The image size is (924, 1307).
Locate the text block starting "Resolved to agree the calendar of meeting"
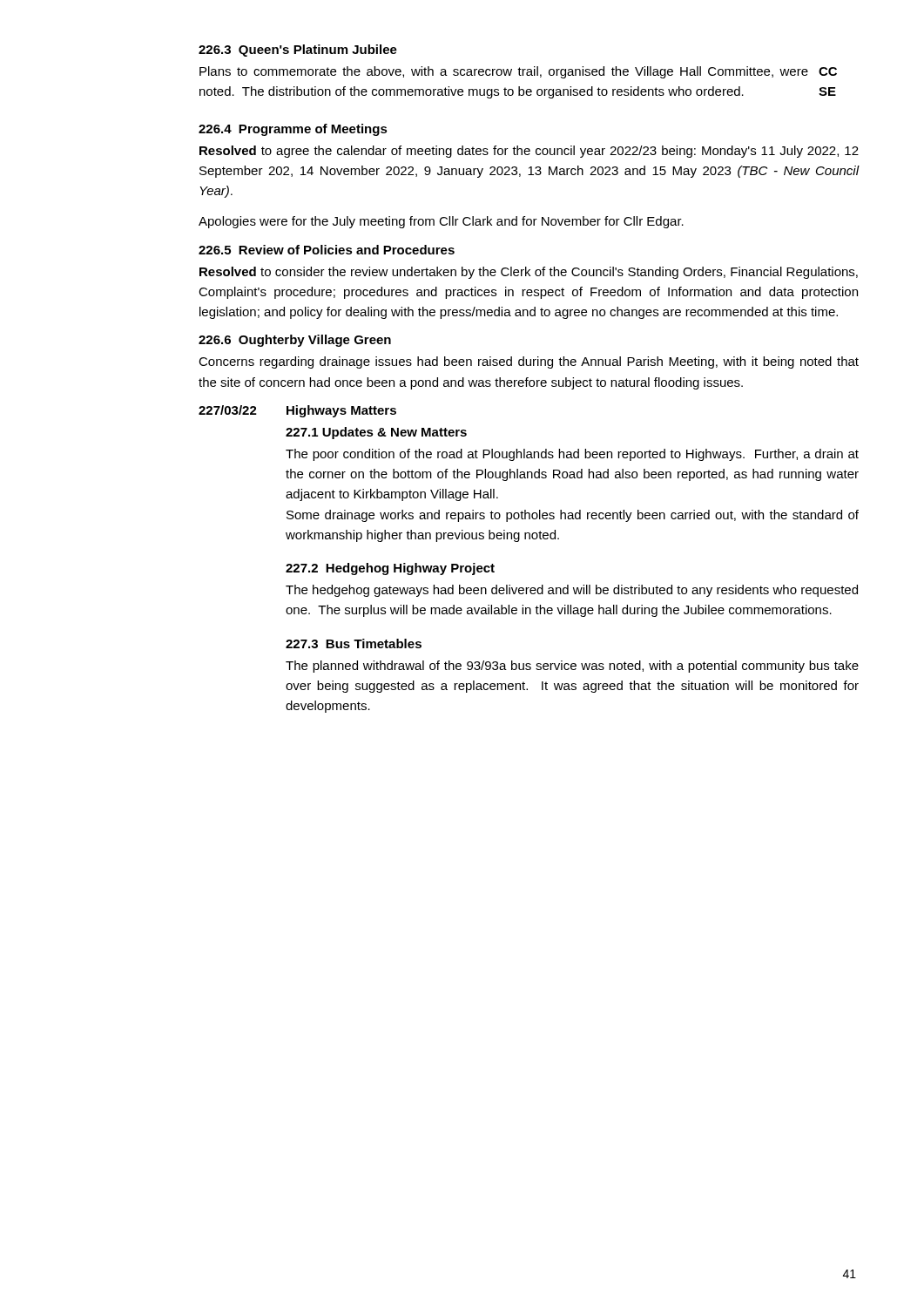point(529,170)
